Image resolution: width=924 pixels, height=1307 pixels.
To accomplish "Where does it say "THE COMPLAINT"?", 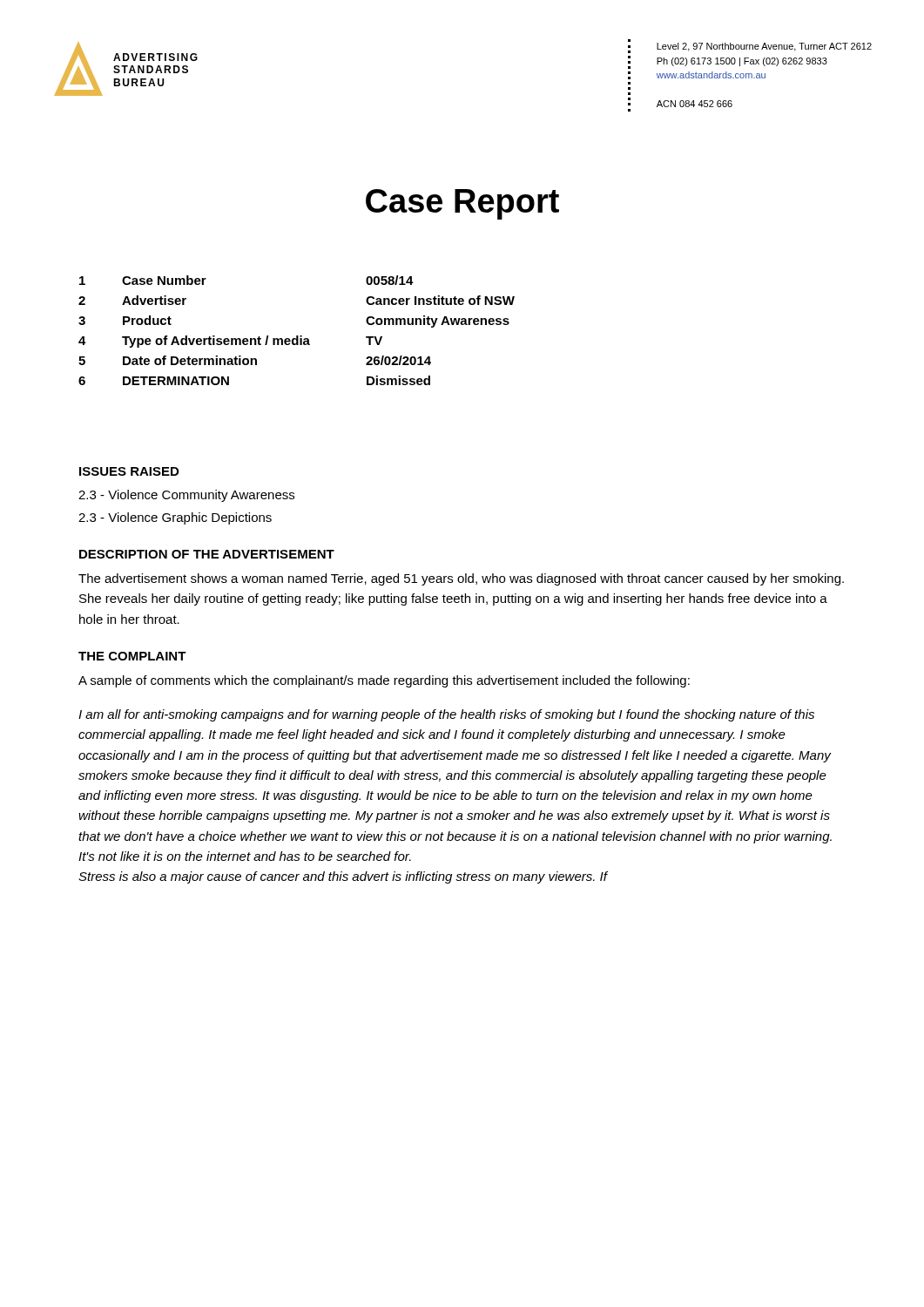I will tap(132, 655).
